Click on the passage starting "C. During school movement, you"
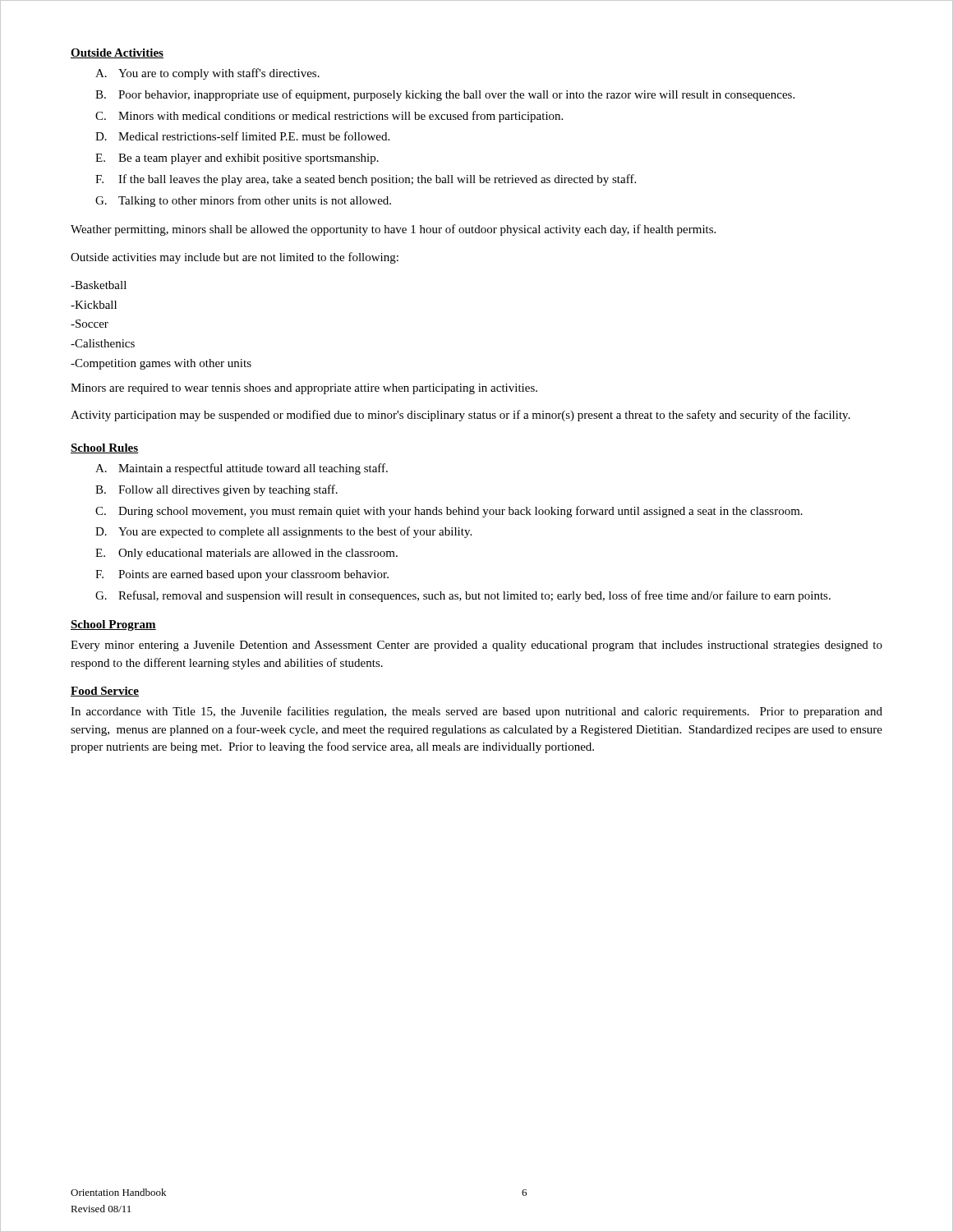The height and width of the screenshot is (1232, 953). click(449, 511)
